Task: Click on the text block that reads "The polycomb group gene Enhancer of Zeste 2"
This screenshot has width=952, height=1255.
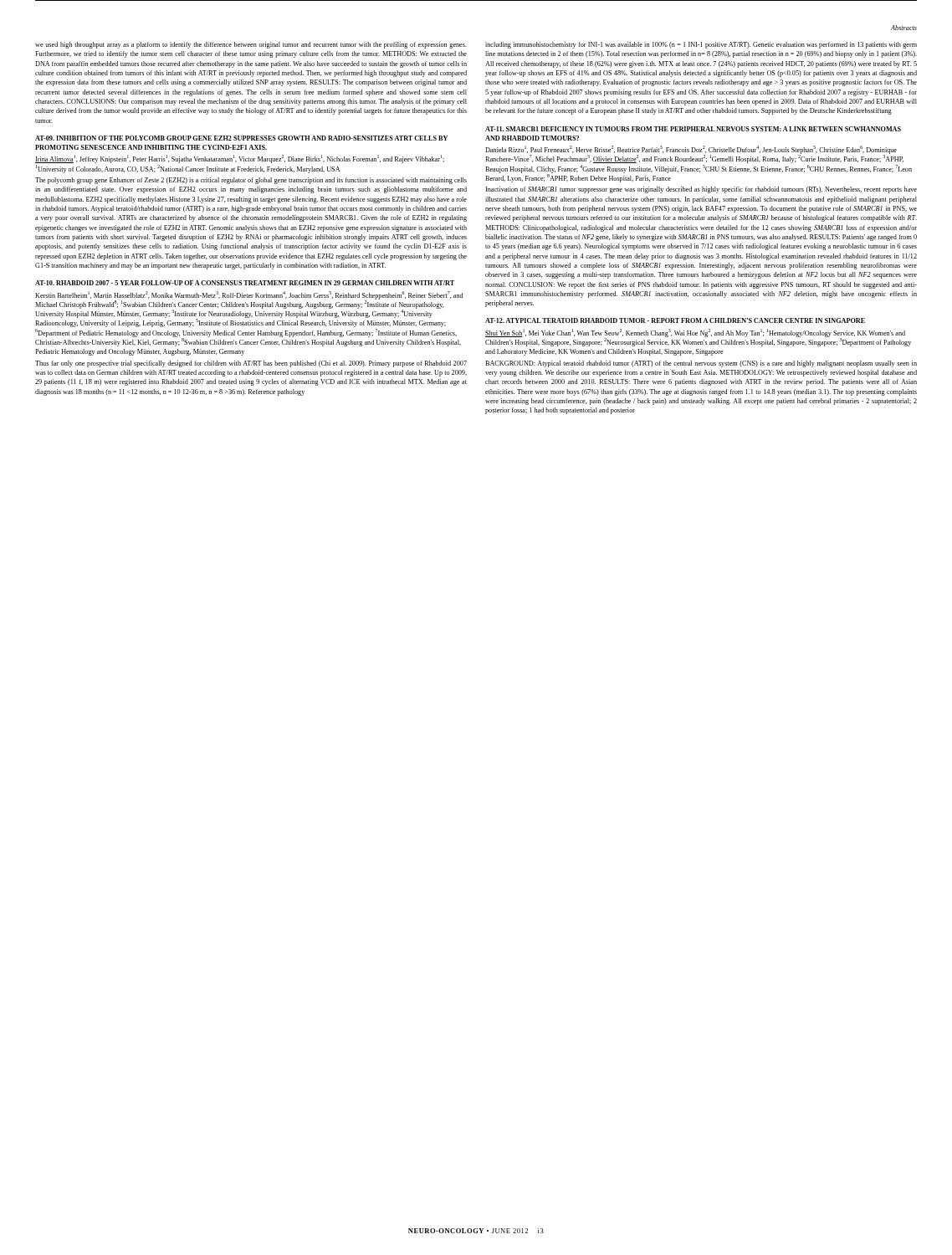Action: tap(251, 223)
